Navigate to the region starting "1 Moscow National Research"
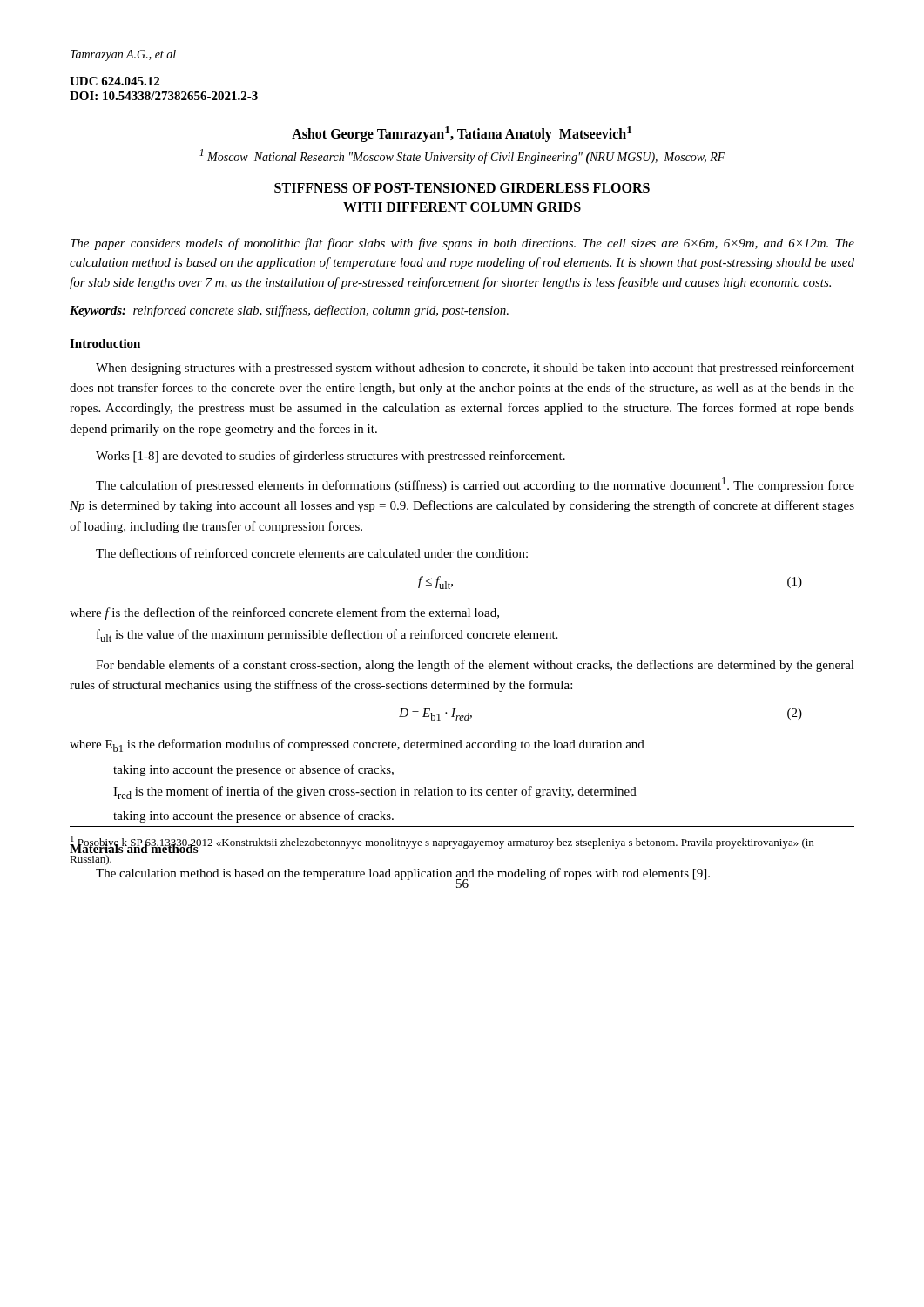The width and height of the screenshot is (924, 1307). (x=462, y=156)
